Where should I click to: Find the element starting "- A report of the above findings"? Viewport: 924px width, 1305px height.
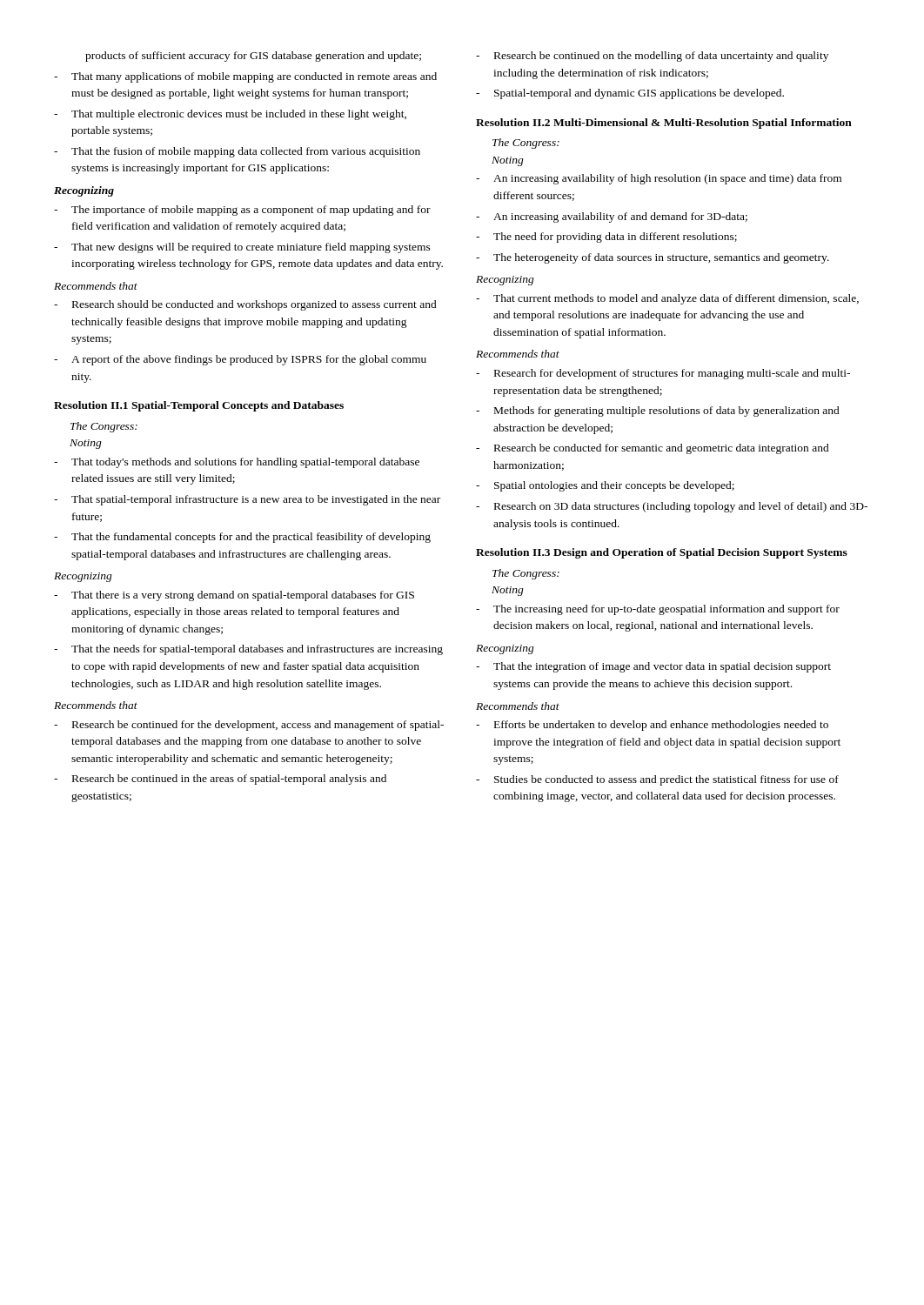251,368
